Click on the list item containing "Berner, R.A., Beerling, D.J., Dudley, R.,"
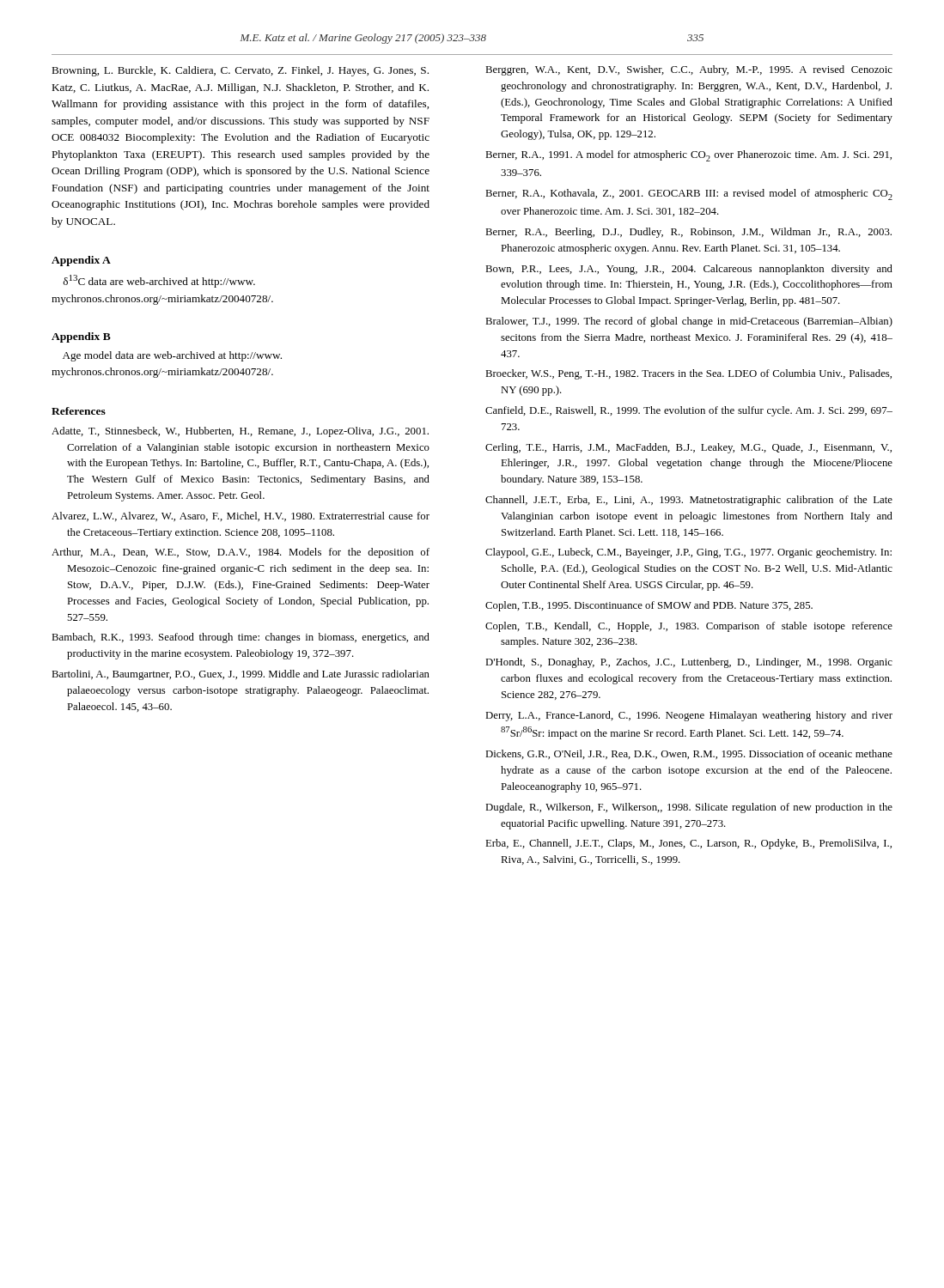Image resolution: width=944 pixels, height=1288 pixels. [x=689, y=240]
